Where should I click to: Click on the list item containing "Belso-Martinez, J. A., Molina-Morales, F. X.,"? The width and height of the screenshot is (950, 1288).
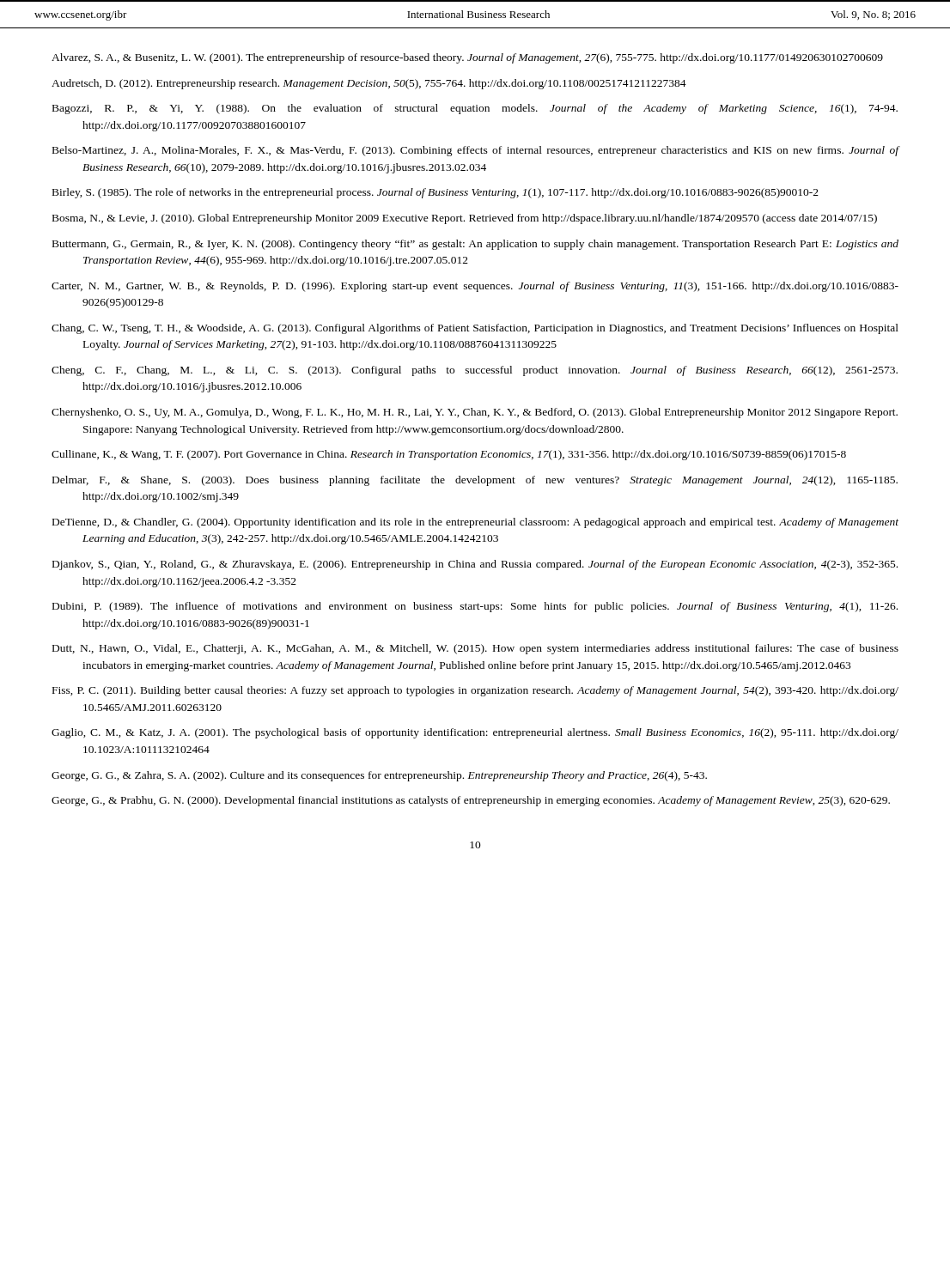point(475,158)
